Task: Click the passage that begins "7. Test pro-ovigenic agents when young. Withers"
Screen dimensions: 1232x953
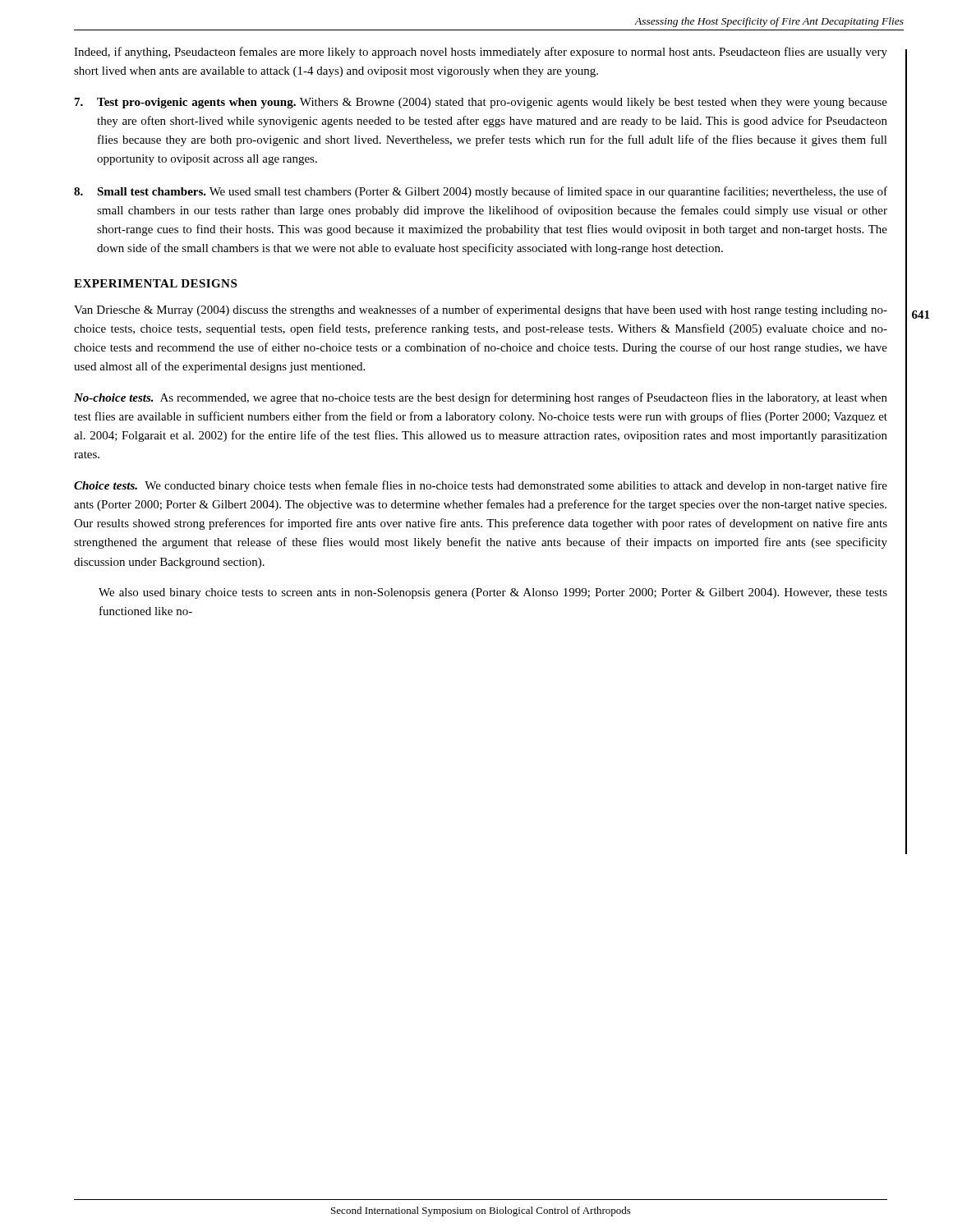Action: coord(481,131)
